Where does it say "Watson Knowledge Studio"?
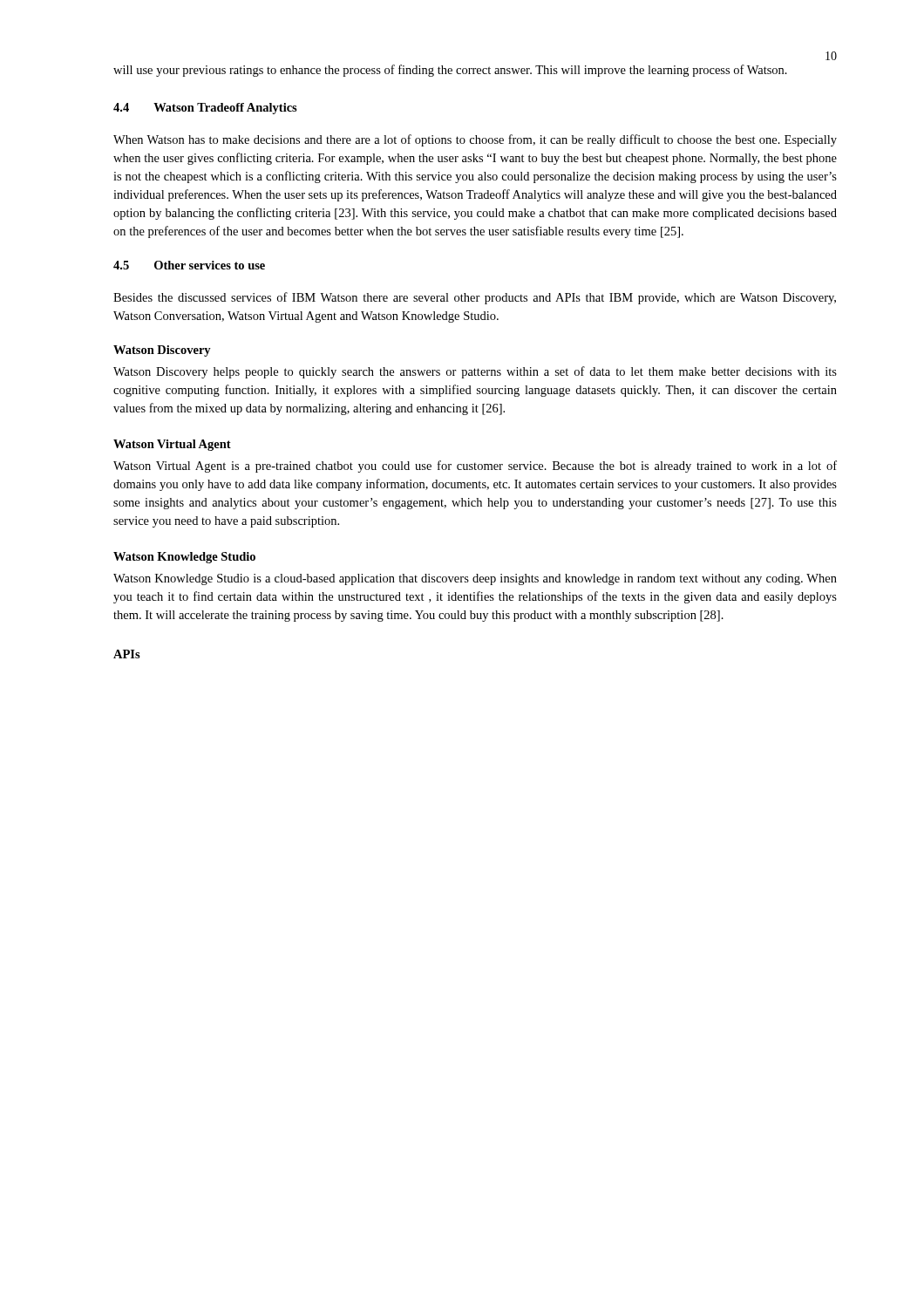Image resolution: width=924 pixels, height=1308 pixels. (185, 557)
